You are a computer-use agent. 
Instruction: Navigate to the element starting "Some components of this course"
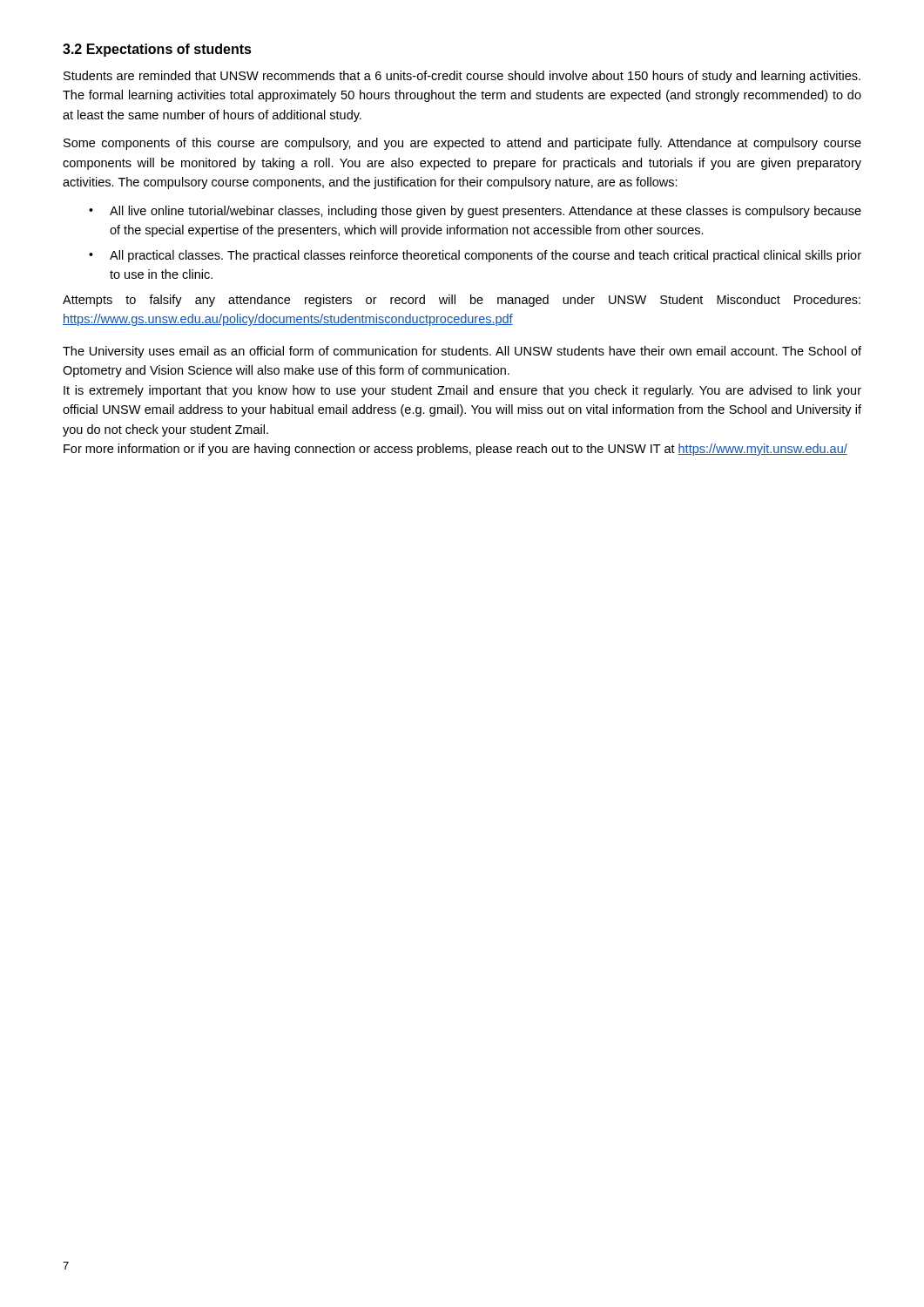(x=462, y=163)
